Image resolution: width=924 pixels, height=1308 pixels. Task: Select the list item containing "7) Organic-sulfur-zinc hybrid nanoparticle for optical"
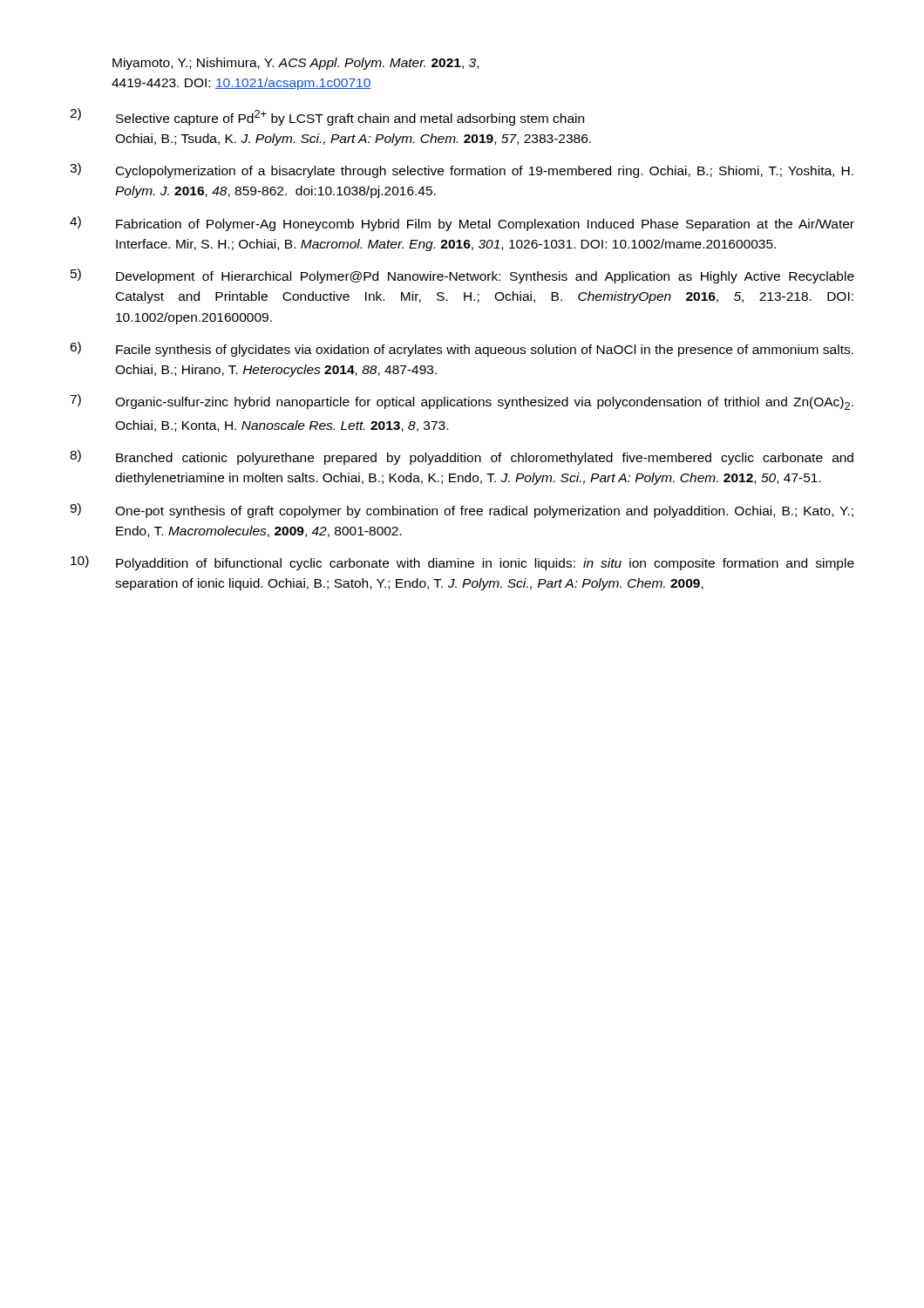462,414
